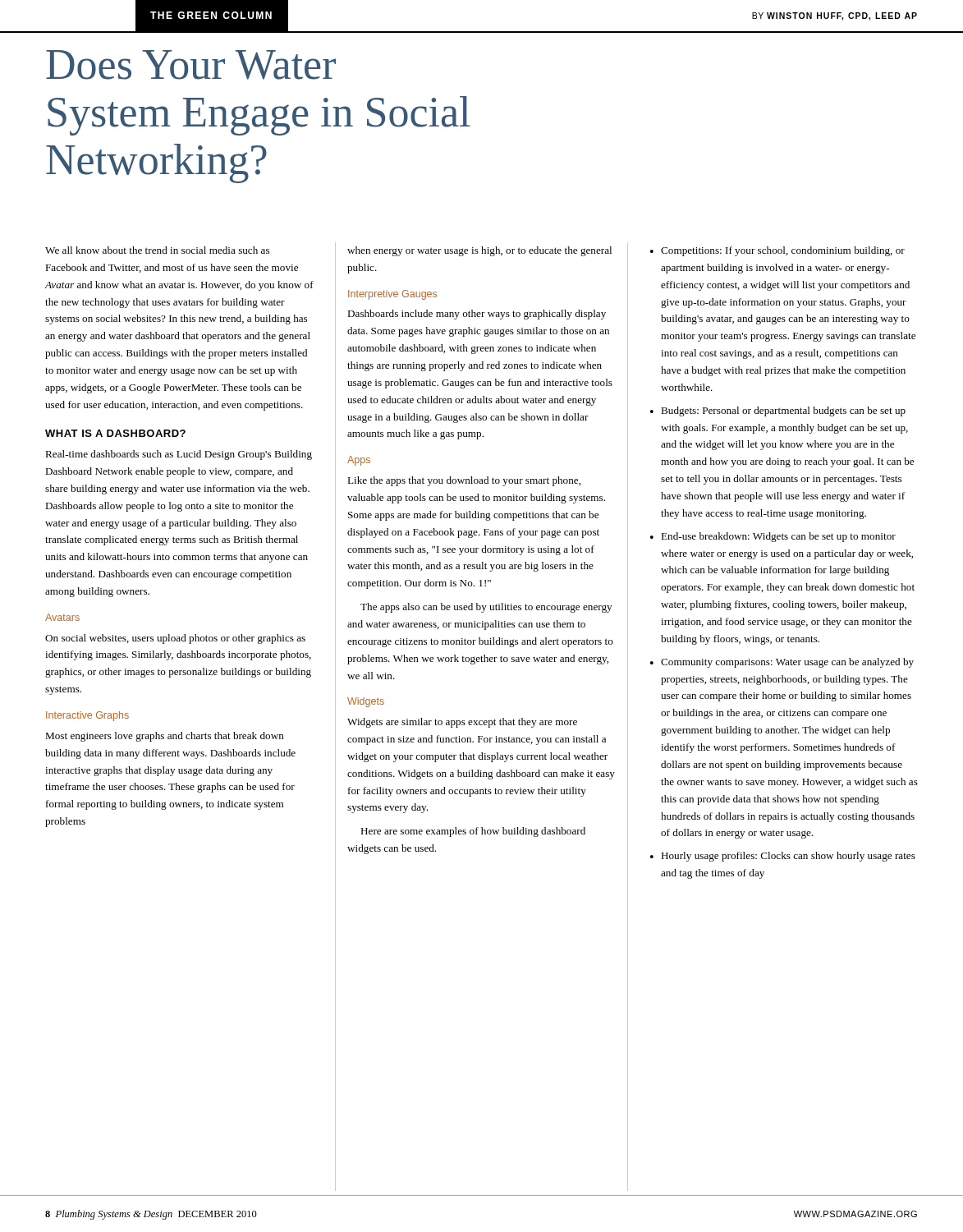Select the list item containing "• Budgets: Personal or departmental budgets"
The width and height of the screenshot is (963, 1232).
click(784, 462)
